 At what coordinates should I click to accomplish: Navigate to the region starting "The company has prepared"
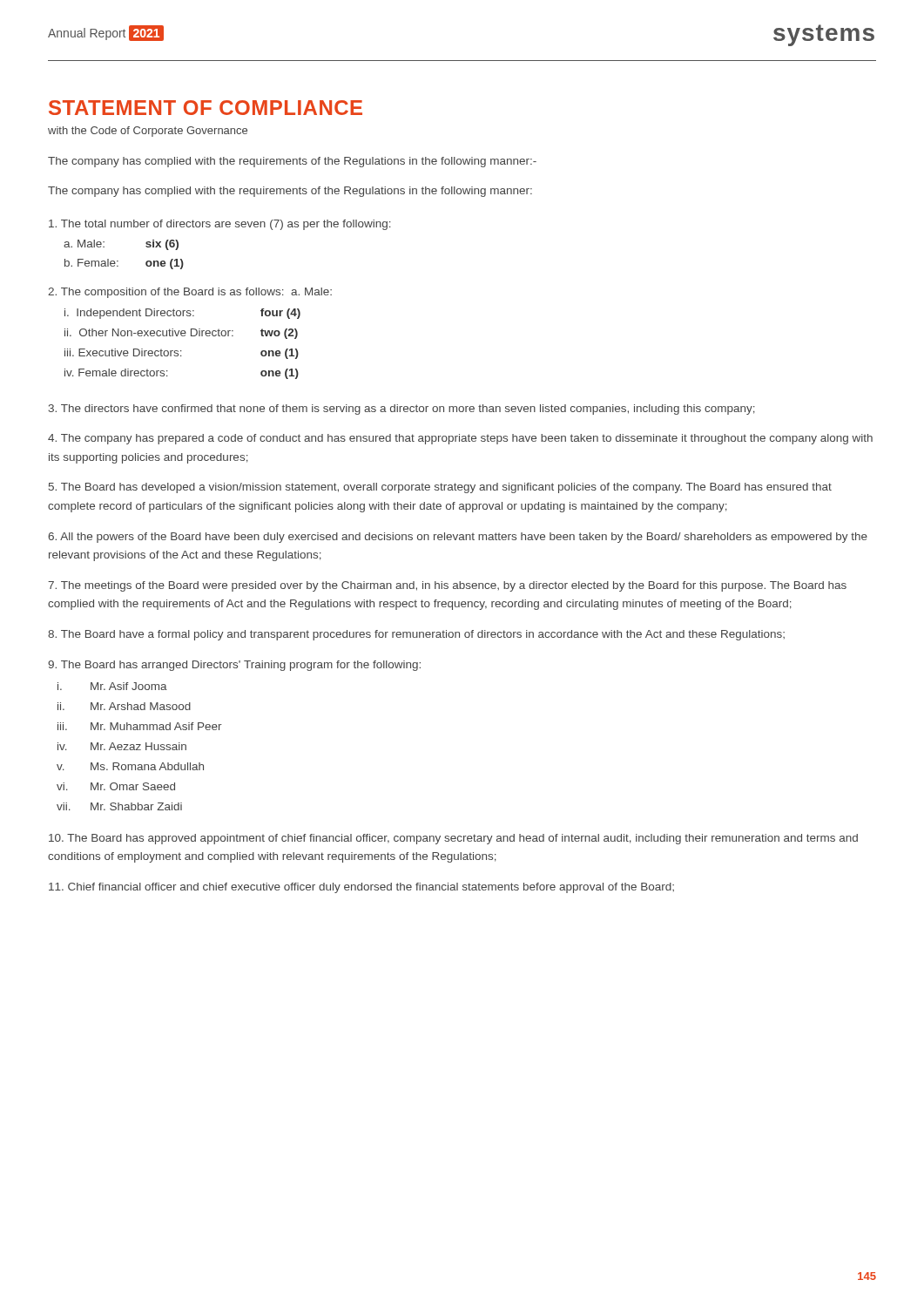(461, 447)
